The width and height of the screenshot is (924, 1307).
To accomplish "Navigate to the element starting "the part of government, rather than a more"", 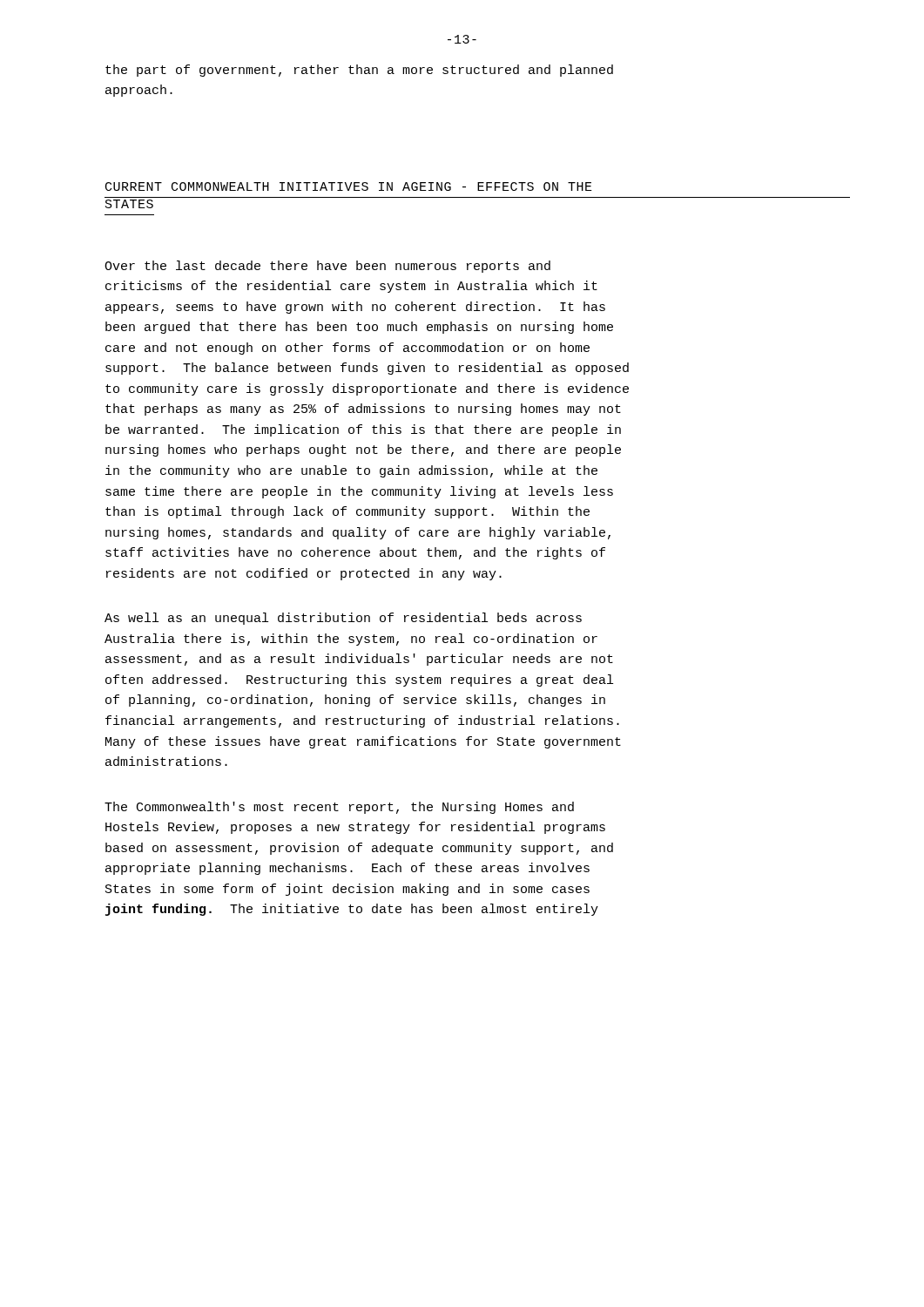I will tap(359, 81).
